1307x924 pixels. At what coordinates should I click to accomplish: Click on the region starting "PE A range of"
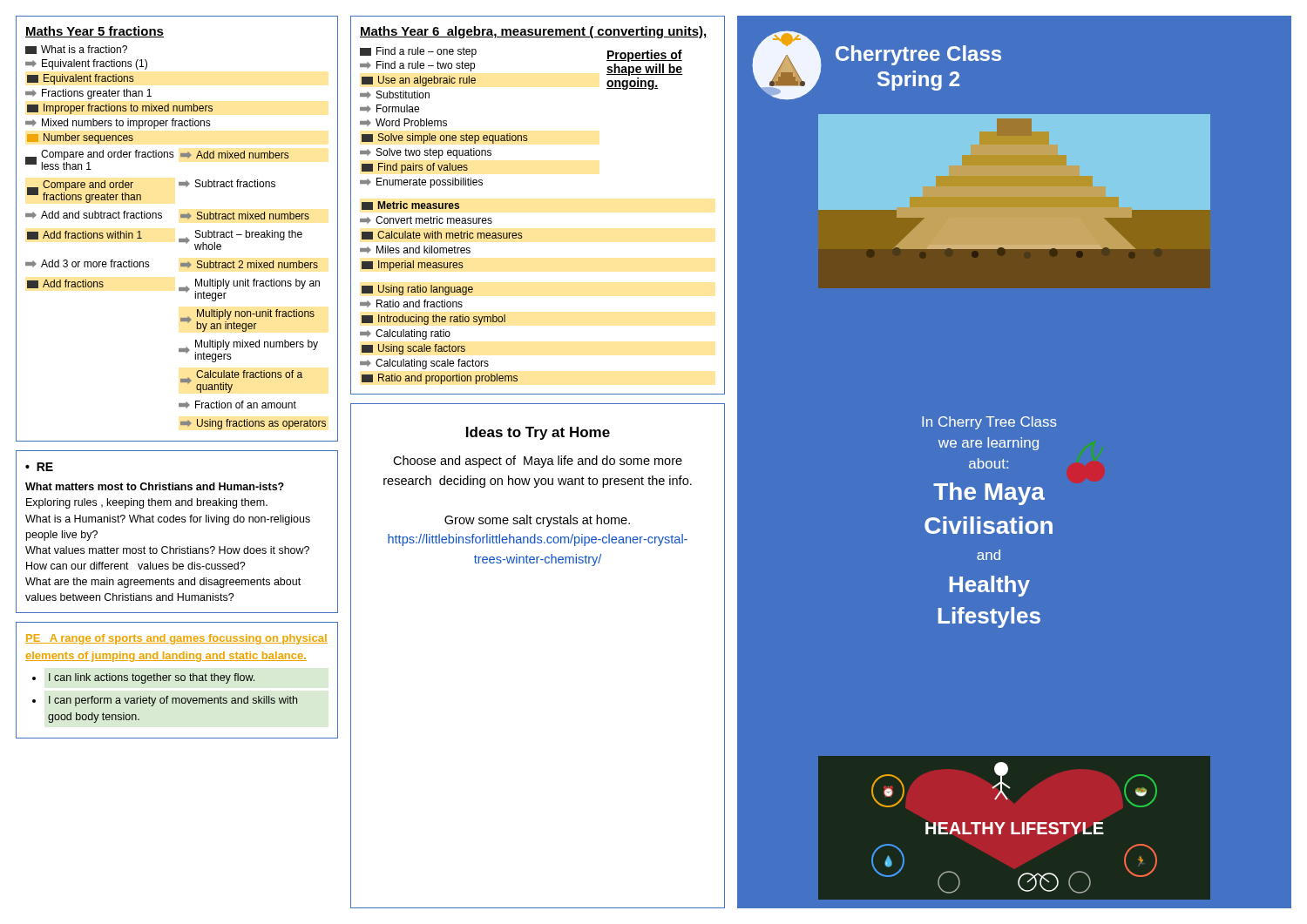click(x=177, y=678)
